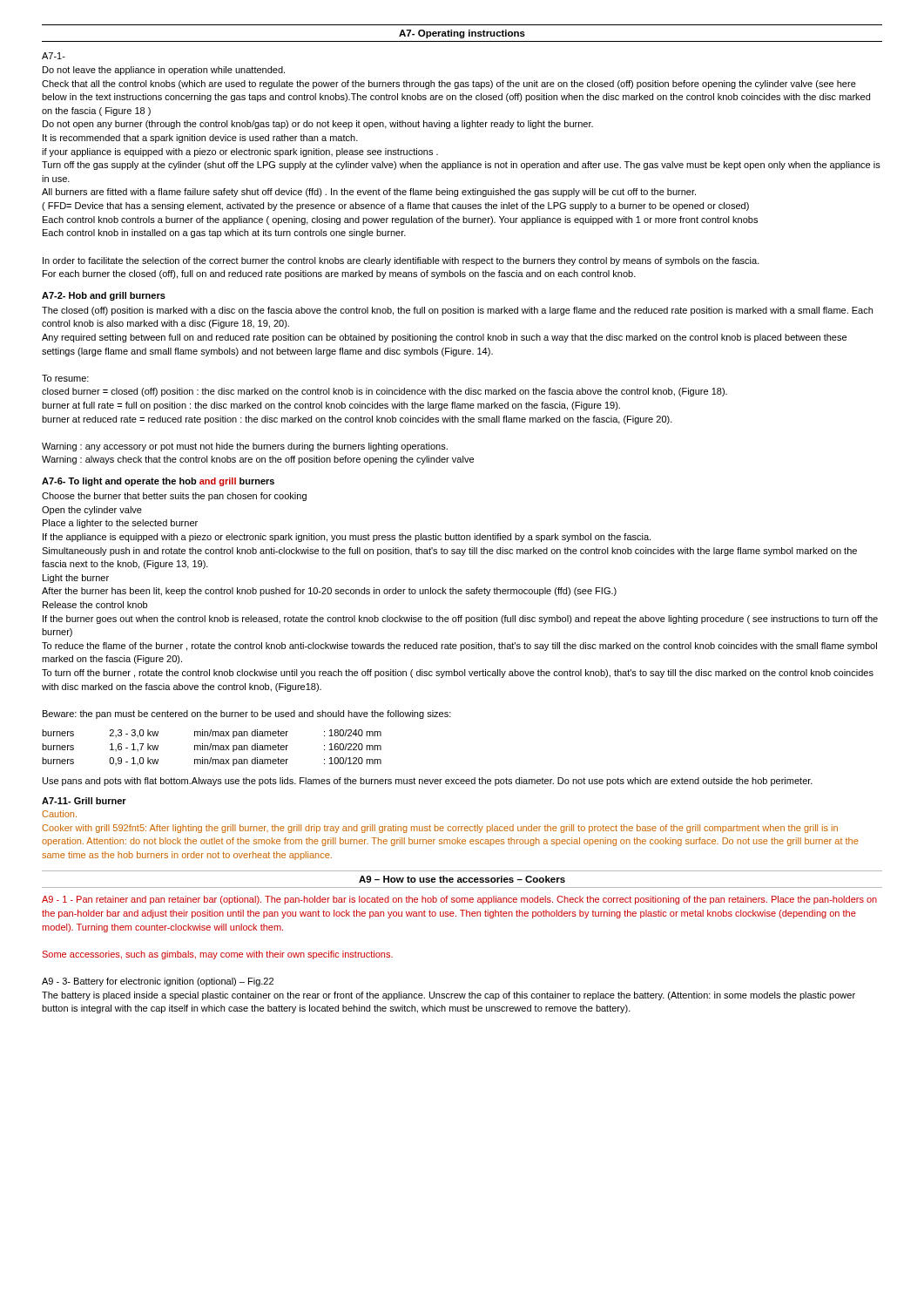Locate the text block starting "The closed (off)"
The image size is (924, 1307).
(x=458, y=385)
